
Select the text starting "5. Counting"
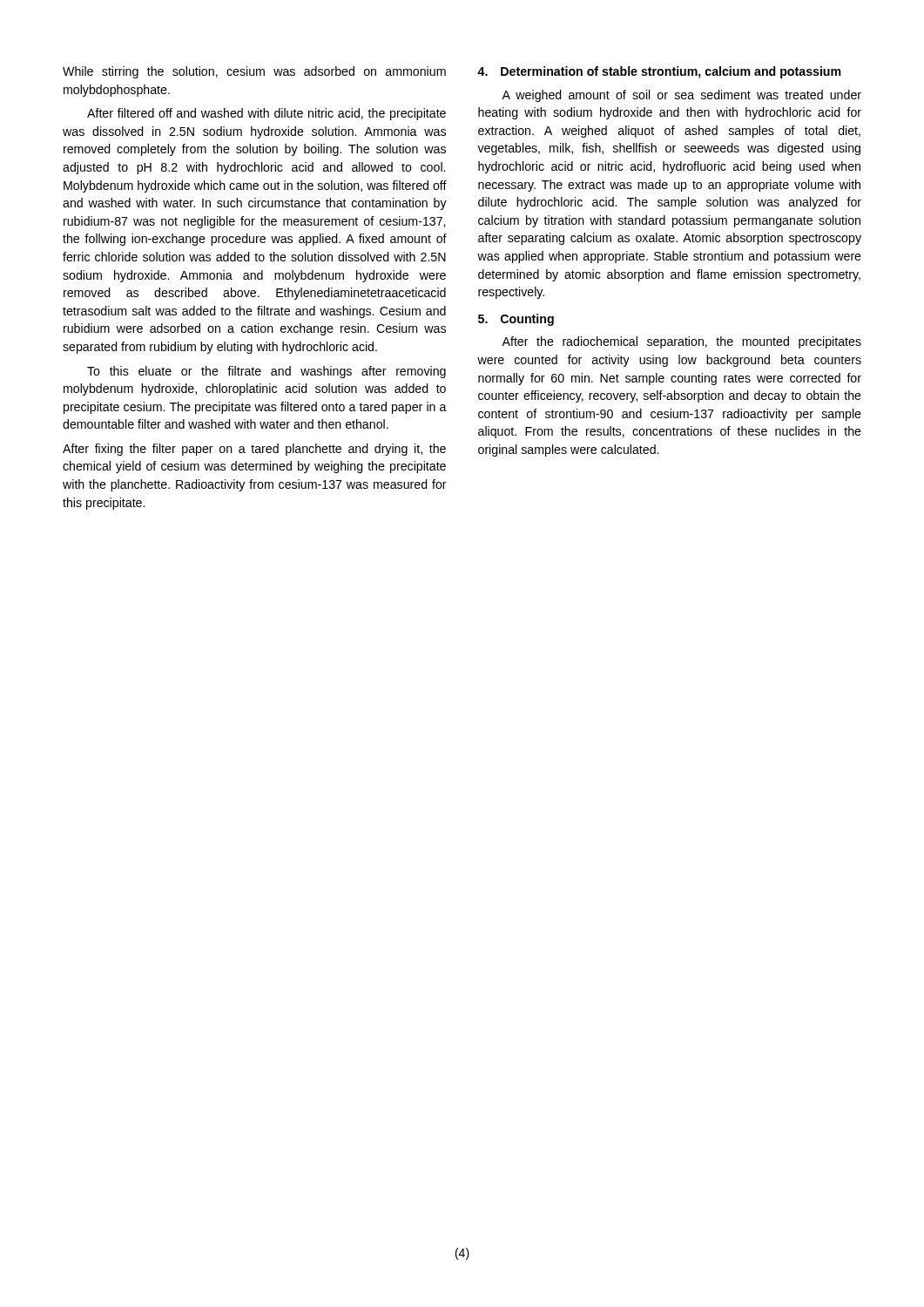tap(516, 319)
